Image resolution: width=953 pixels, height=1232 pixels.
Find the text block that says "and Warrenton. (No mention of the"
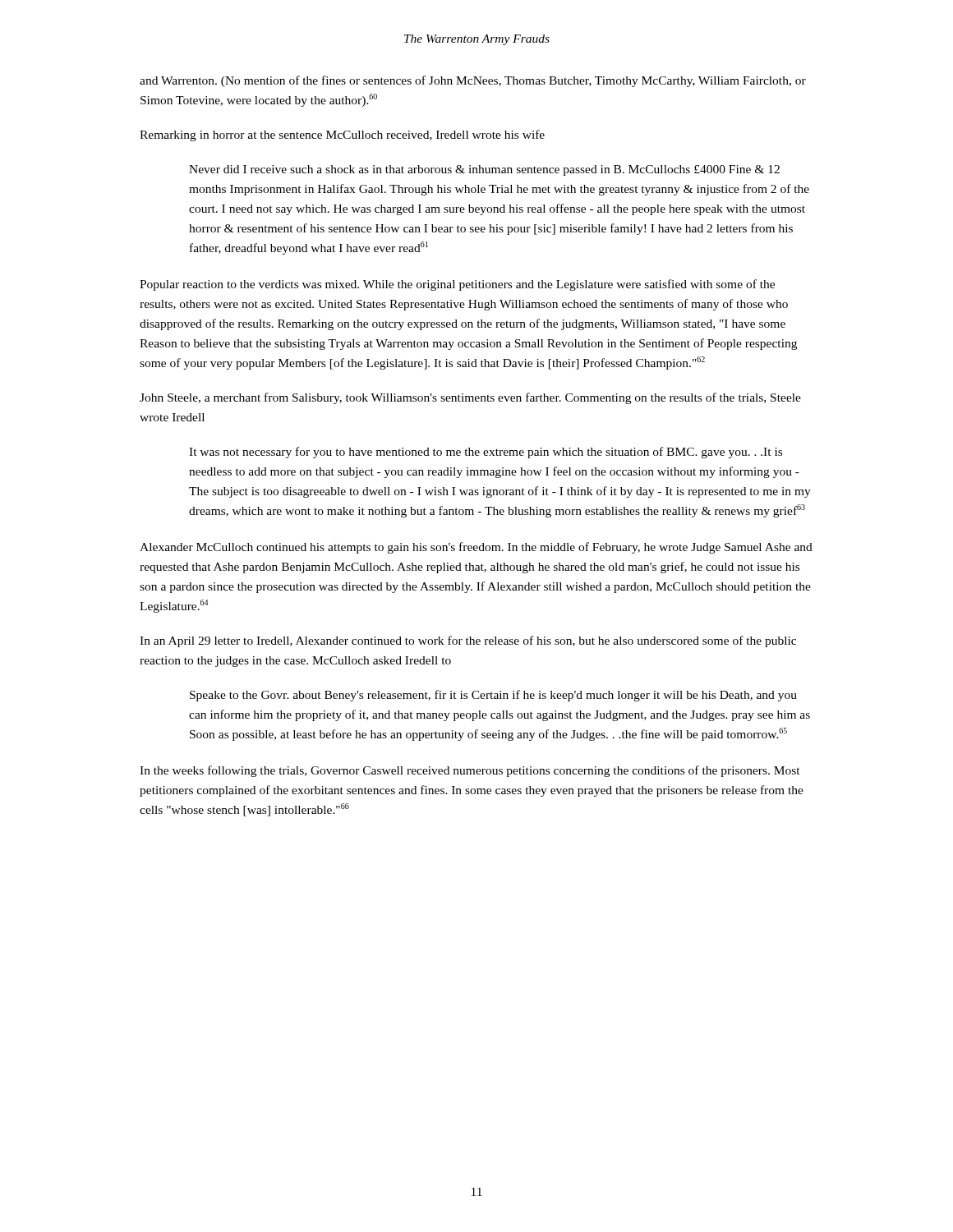click(x=473, y=90)
